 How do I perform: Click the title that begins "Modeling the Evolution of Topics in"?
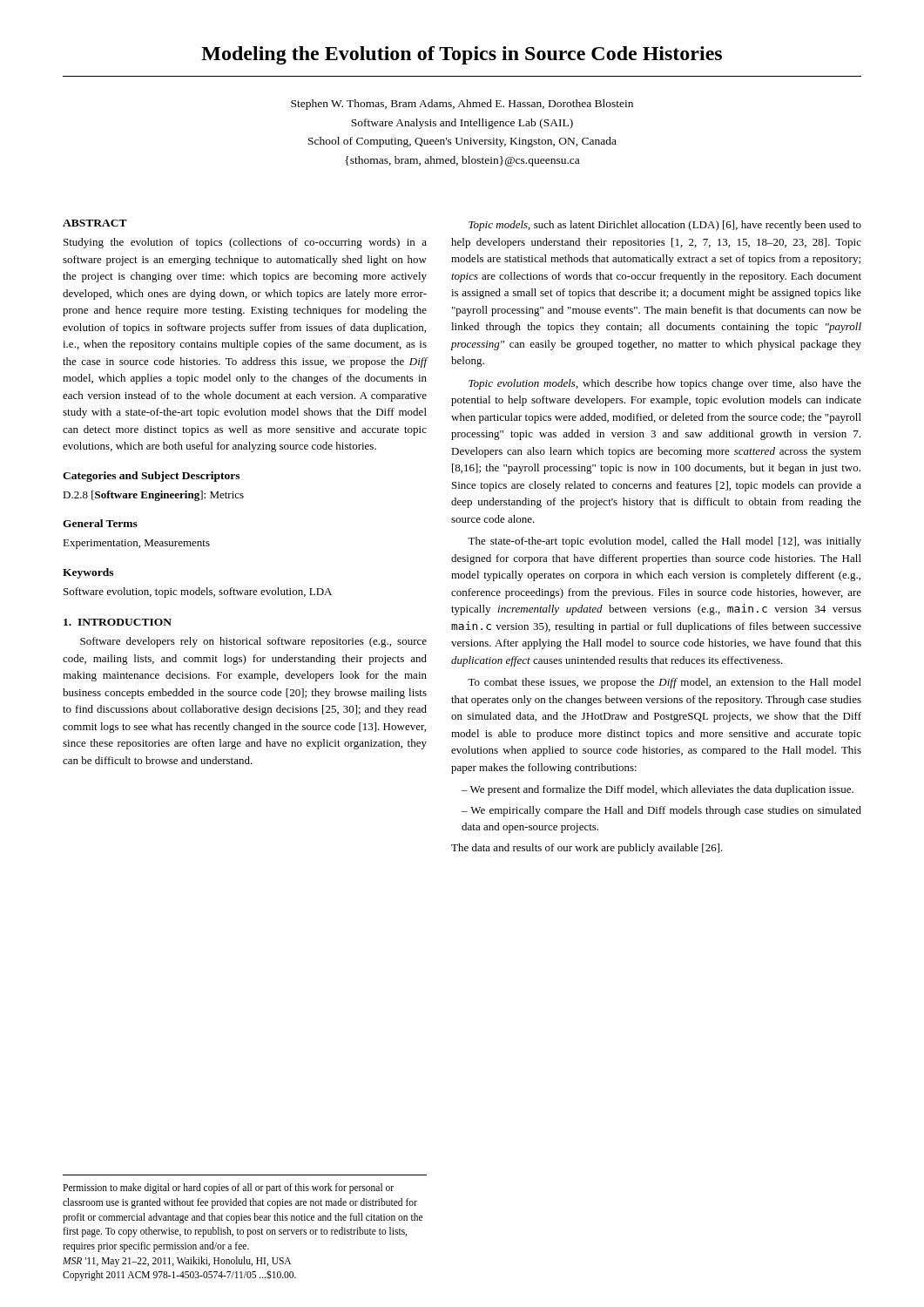point(462,53)
